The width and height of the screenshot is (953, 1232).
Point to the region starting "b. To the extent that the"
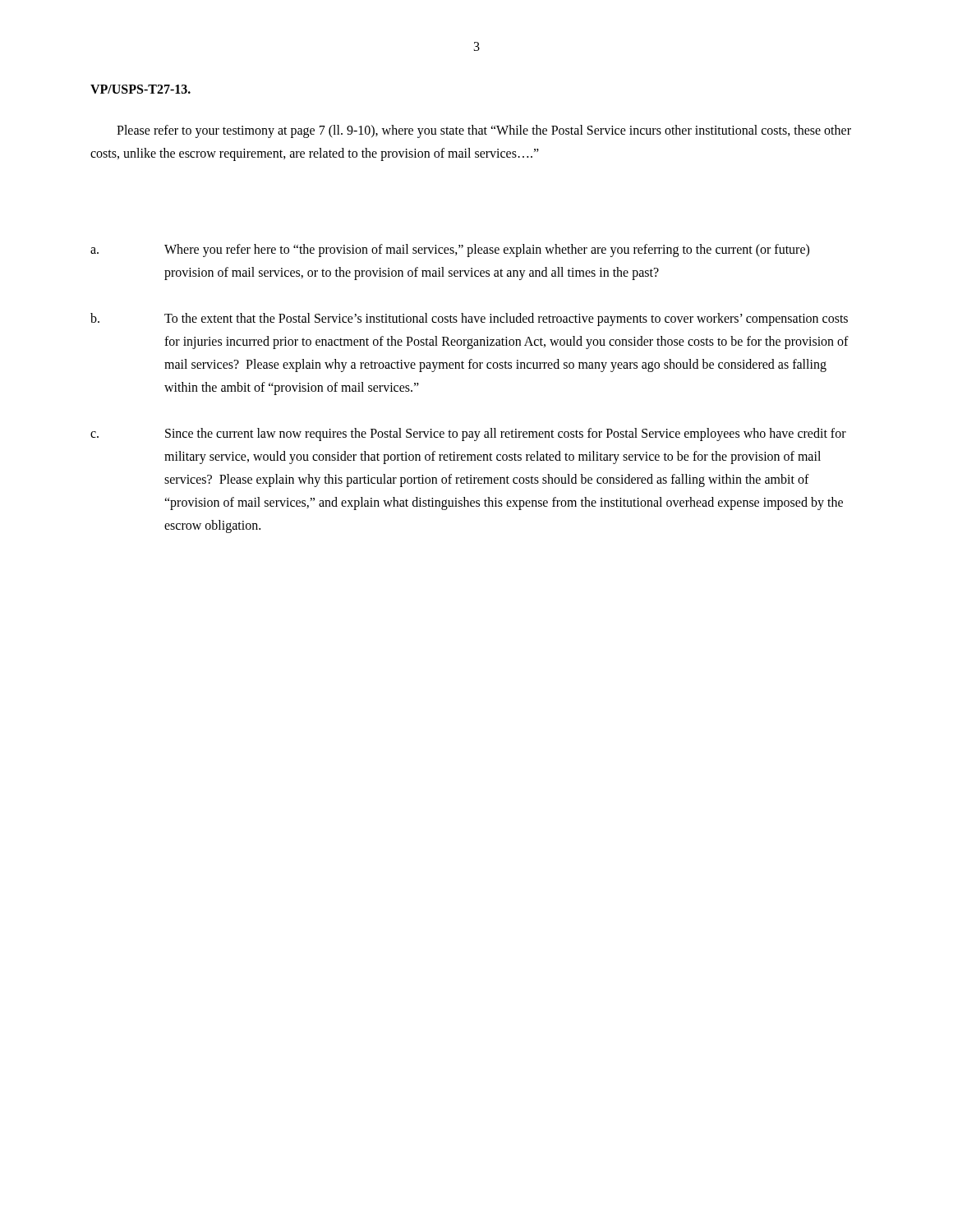click(x=476, y=353)
